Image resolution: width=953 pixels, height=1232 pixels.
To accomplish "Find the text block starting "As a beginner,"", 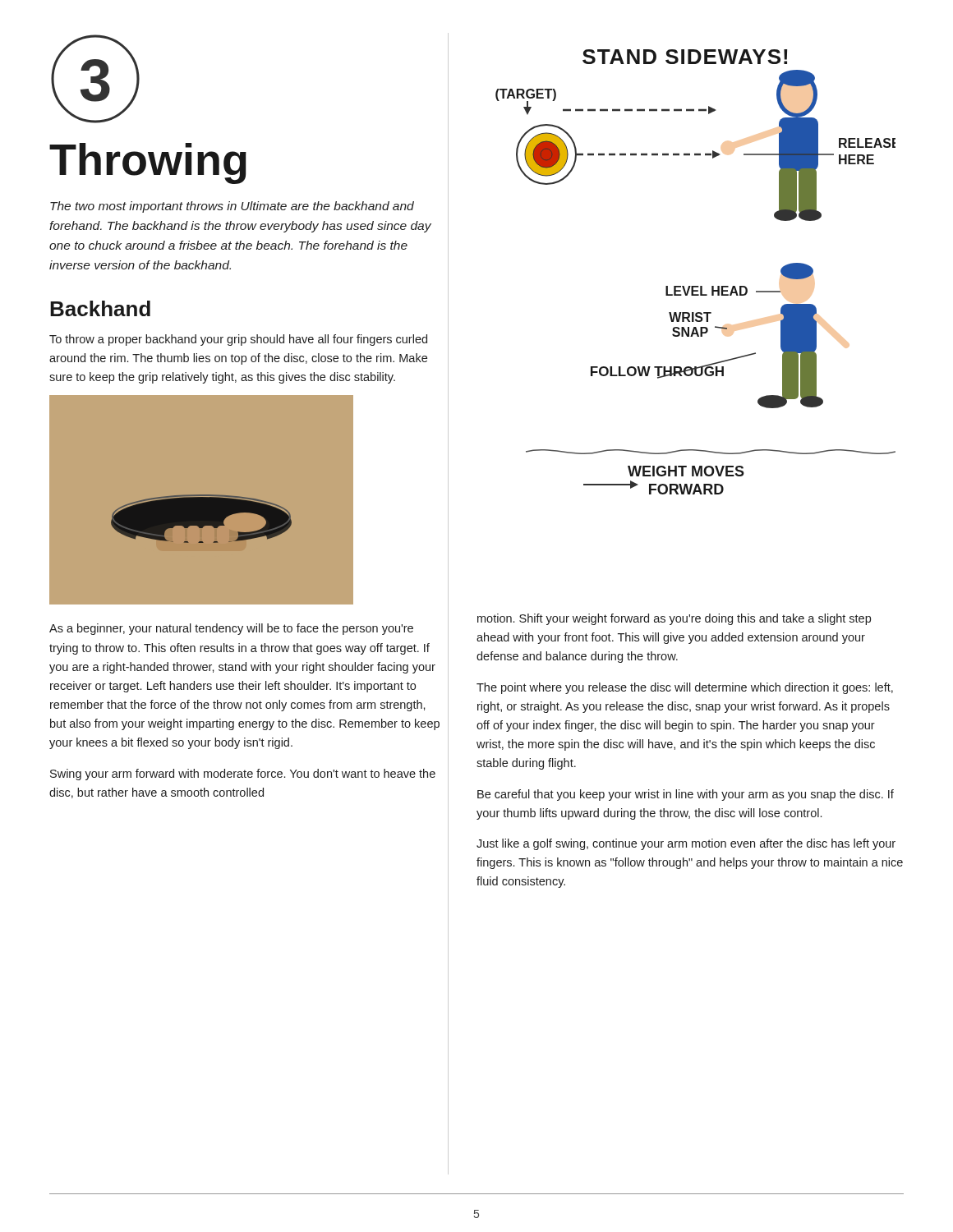I will tap(245, 686).
